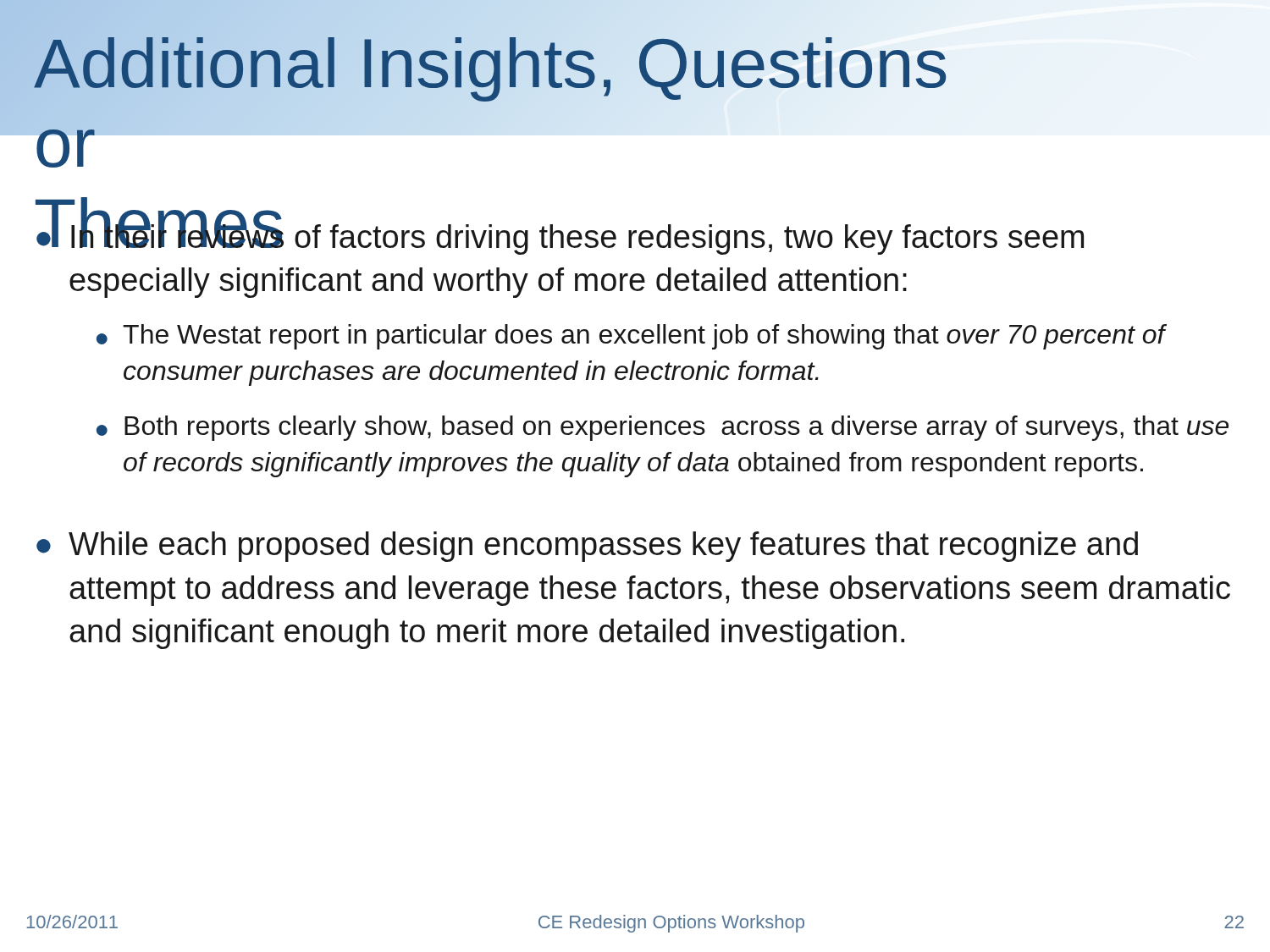Click the passage that begins "● The Westat report in"
Screen dimensions: 952x1270
pos(665,353)
